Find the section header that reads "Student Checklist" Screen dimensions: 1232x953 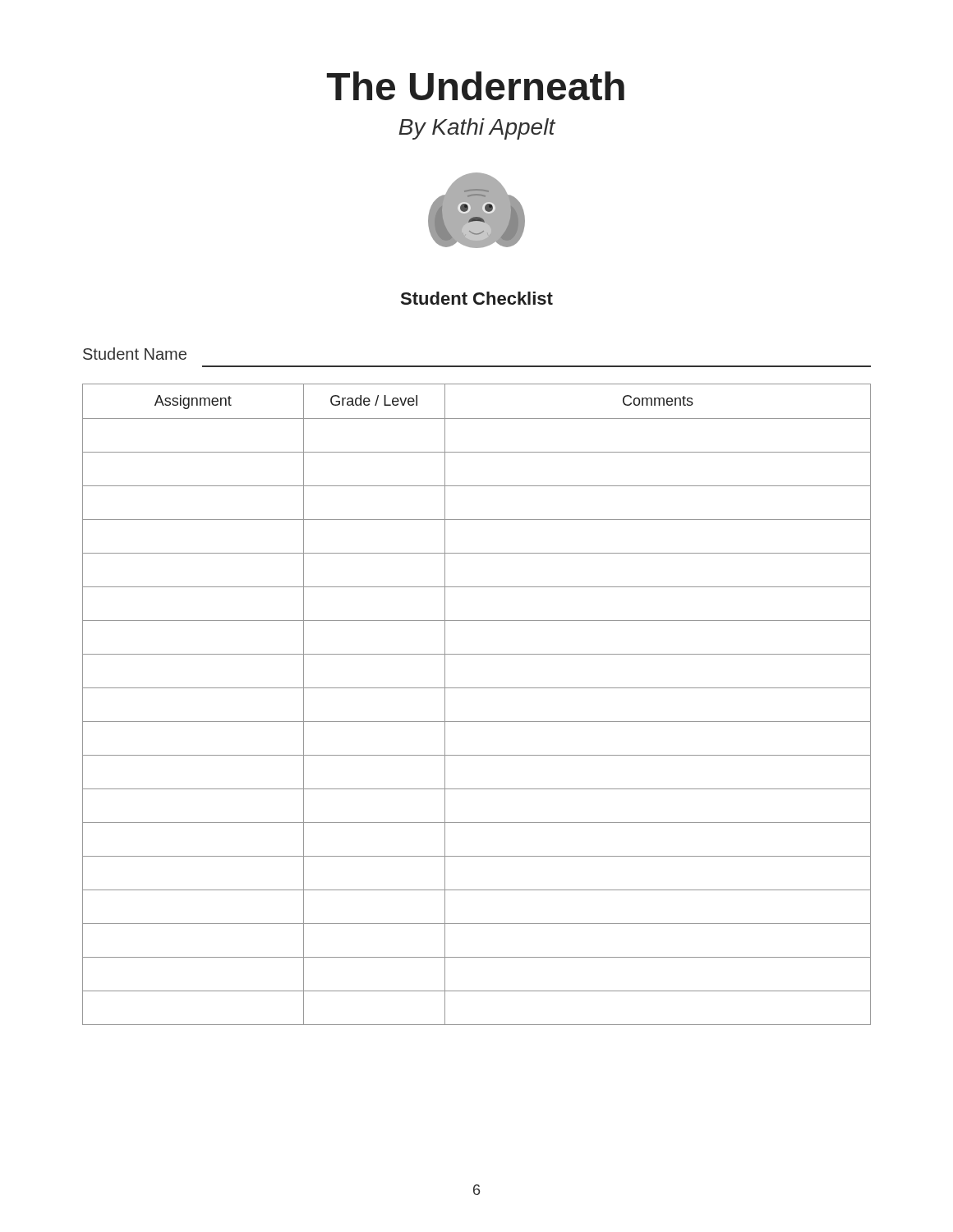click(476, 298)
